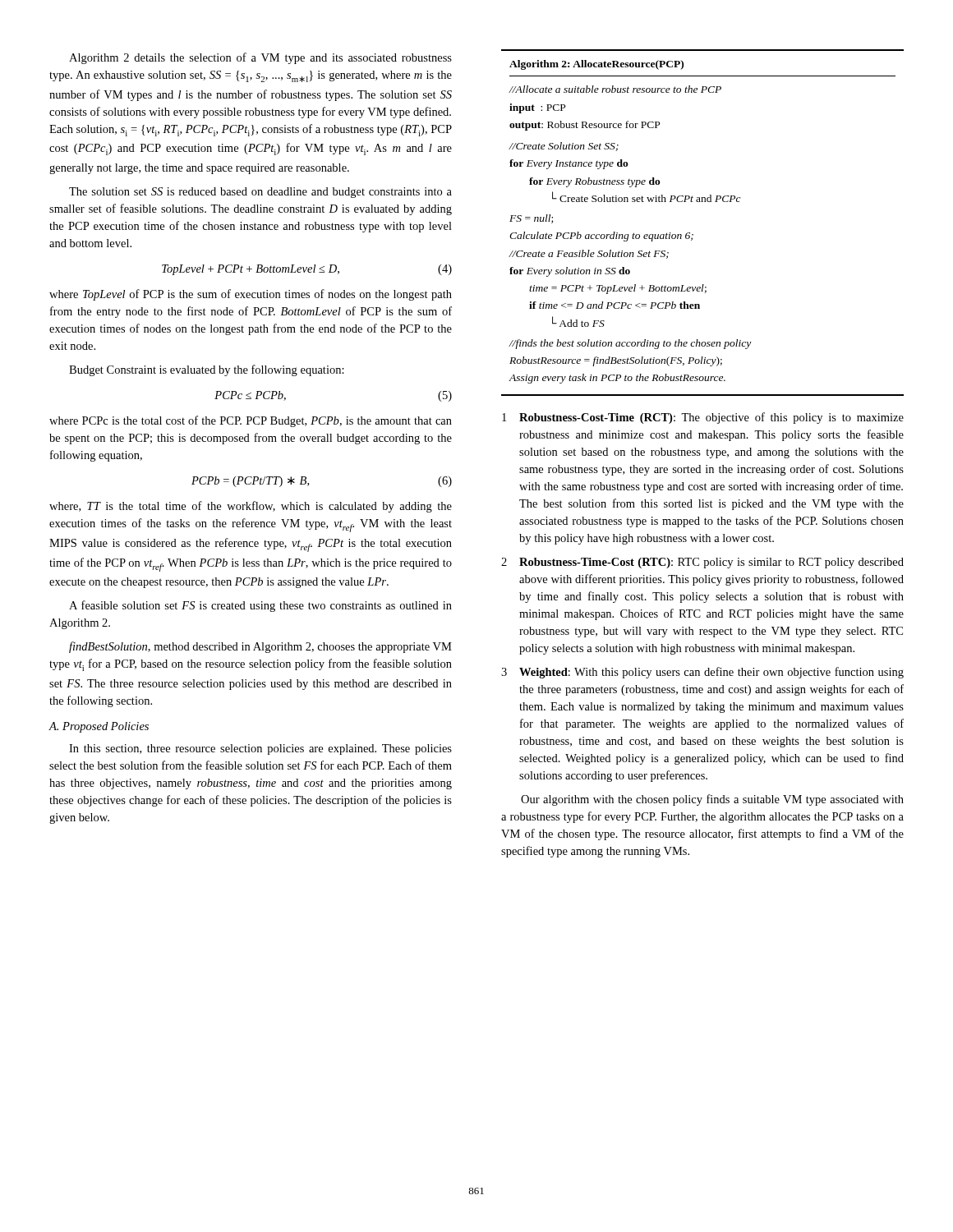Navigate to the text block starting "Budget Constraint is evaluated by the following"
The width and height of the screenshot is (953, 1232).
(251, 370)
